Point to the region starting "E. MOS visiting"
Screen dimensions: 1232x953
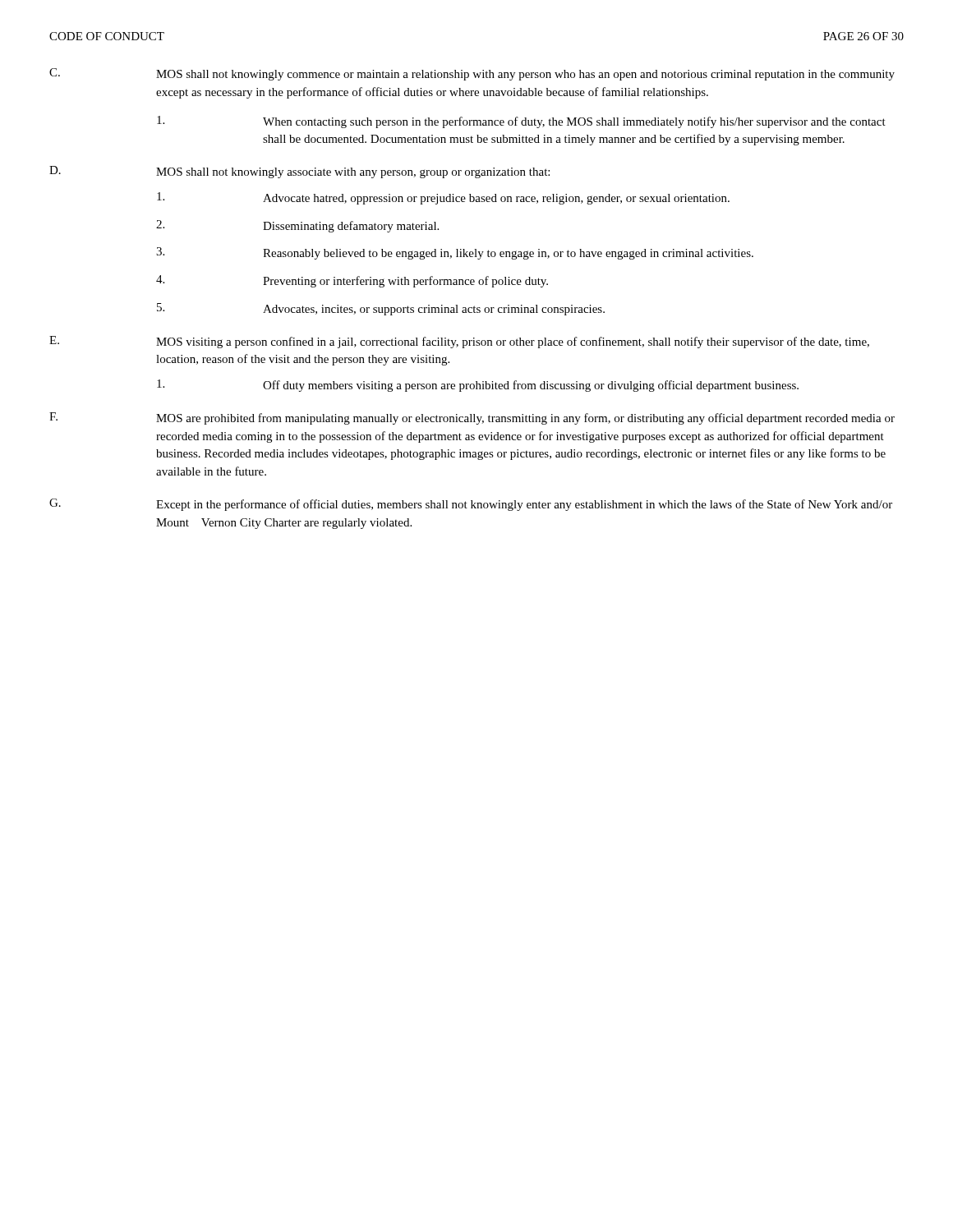[x=476, y=351]
